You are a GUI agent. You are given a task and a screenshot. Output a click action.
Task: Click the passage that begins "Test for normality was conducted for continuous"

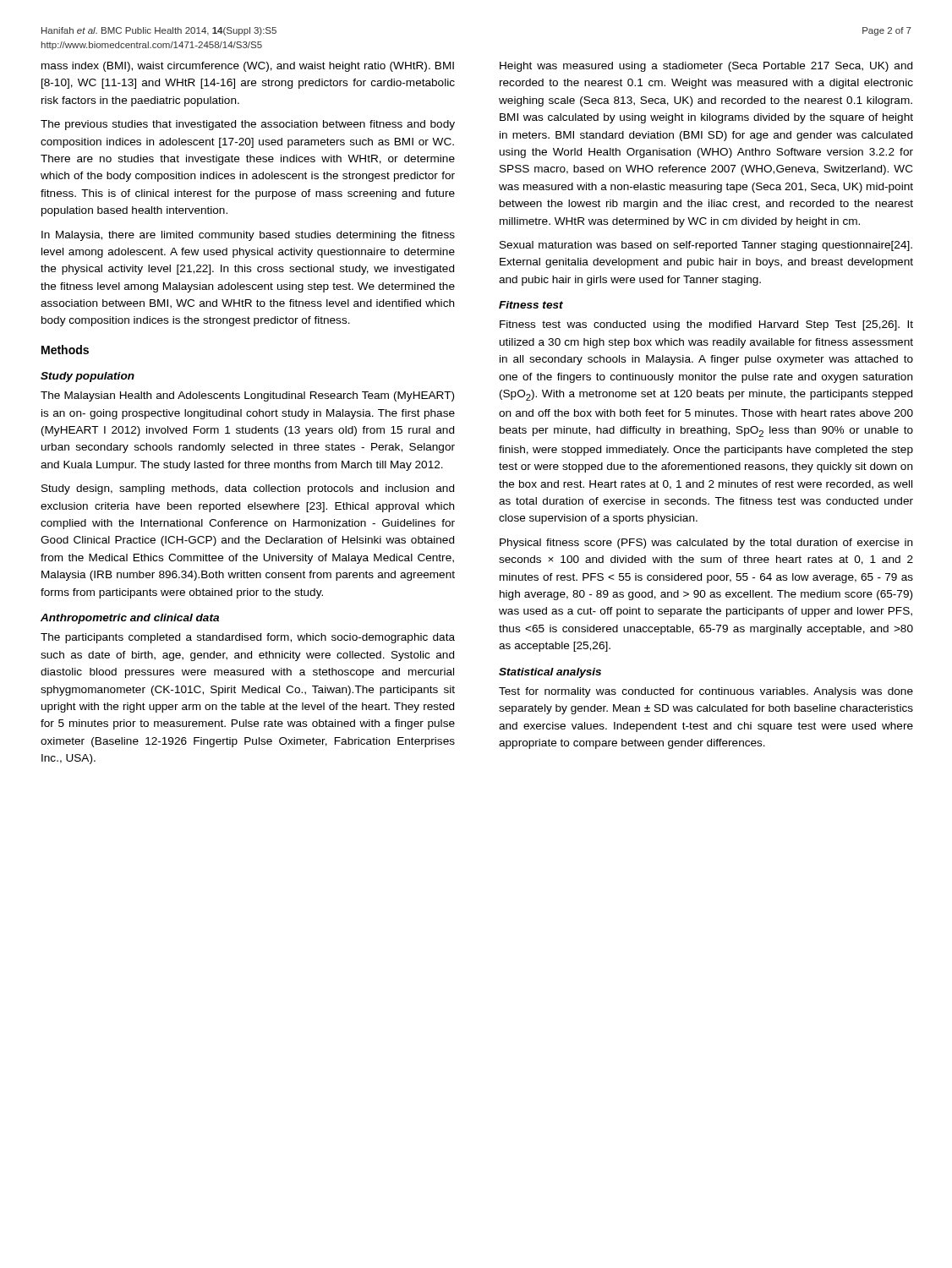(x=706, y=717)
